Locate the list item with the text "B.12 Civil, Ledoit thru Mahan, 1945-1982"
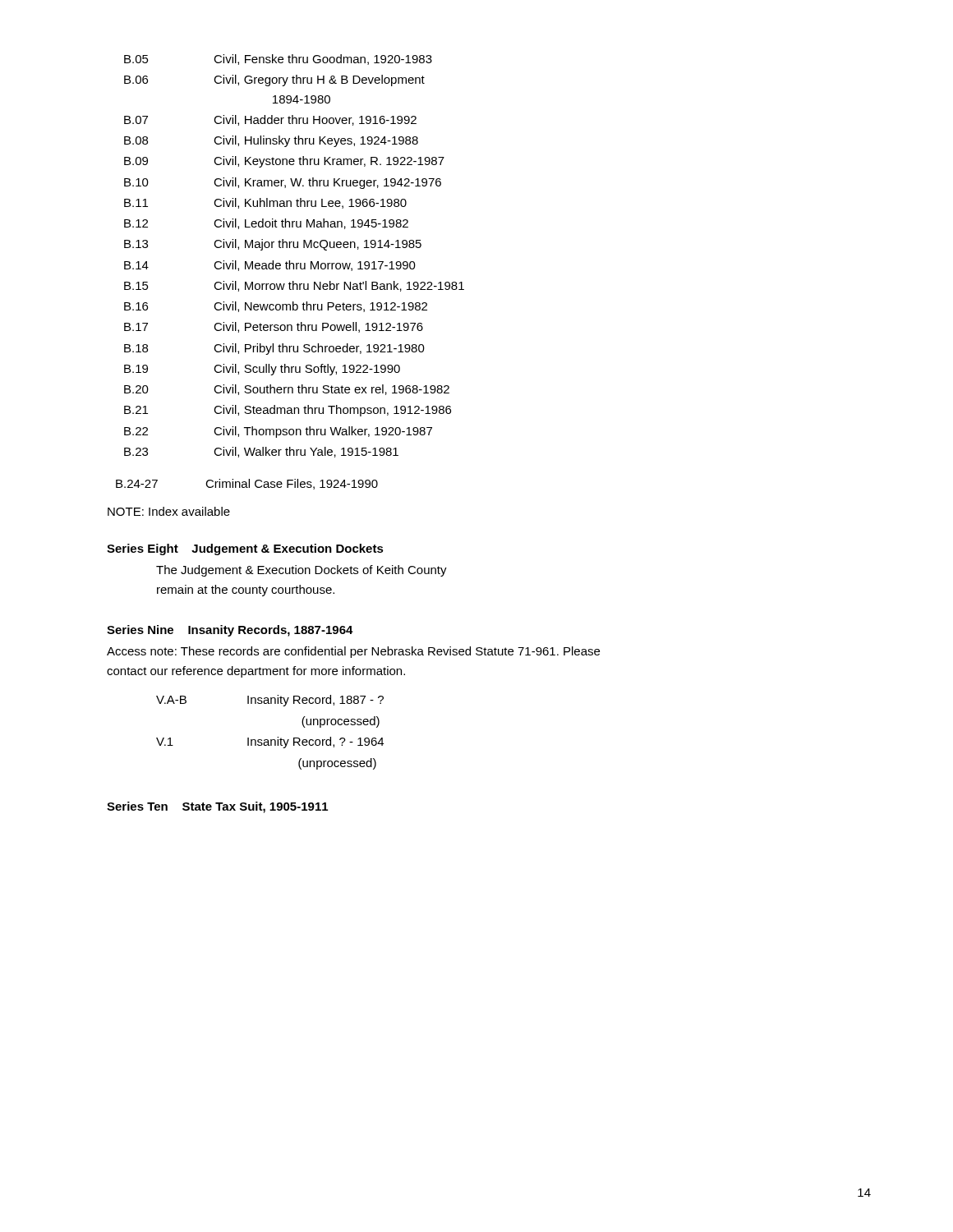 pos(266,224)
